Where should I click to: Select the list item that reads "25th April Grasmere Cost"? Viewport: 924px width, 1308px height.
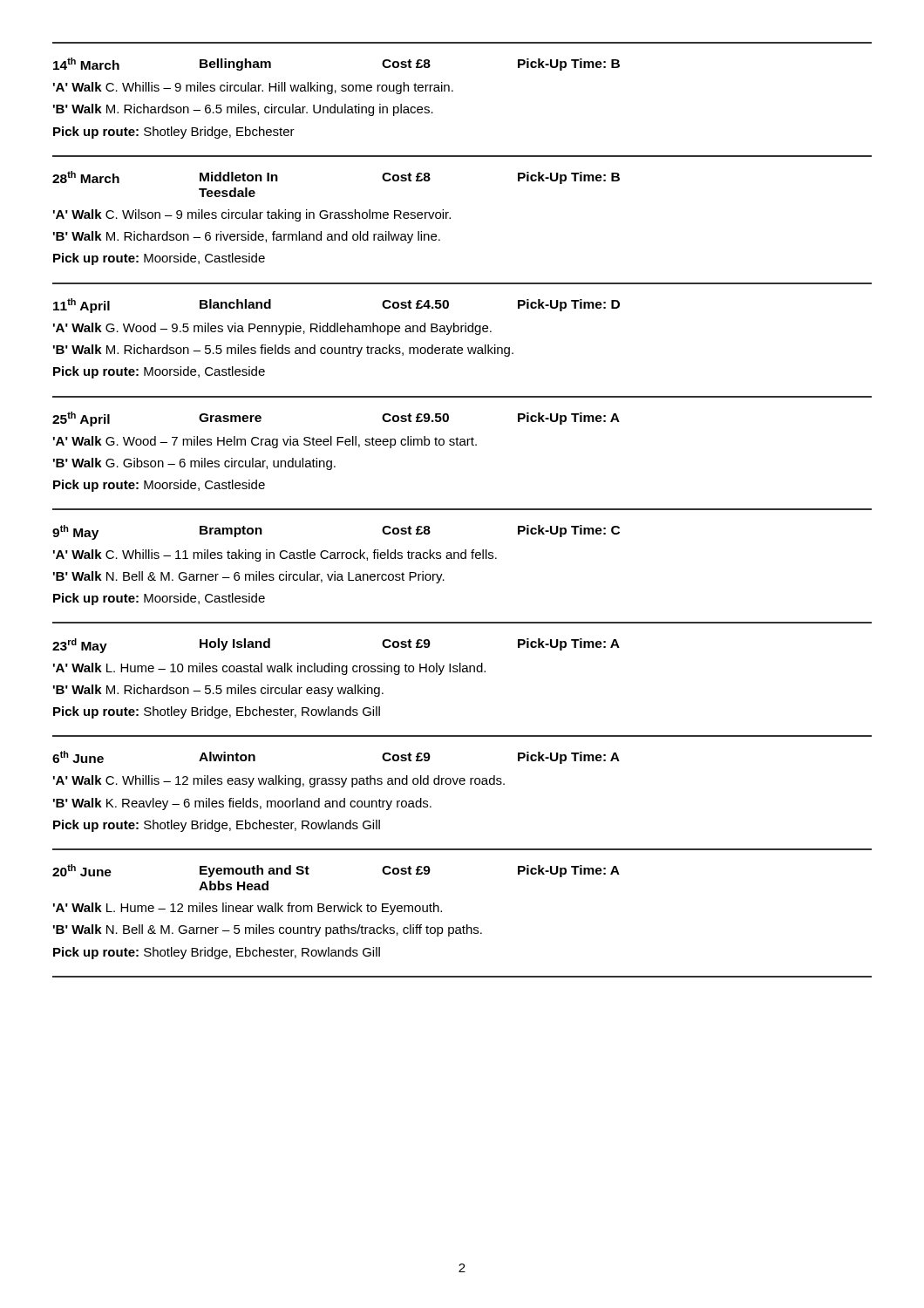pyautogui.click(x=462, y=452)
